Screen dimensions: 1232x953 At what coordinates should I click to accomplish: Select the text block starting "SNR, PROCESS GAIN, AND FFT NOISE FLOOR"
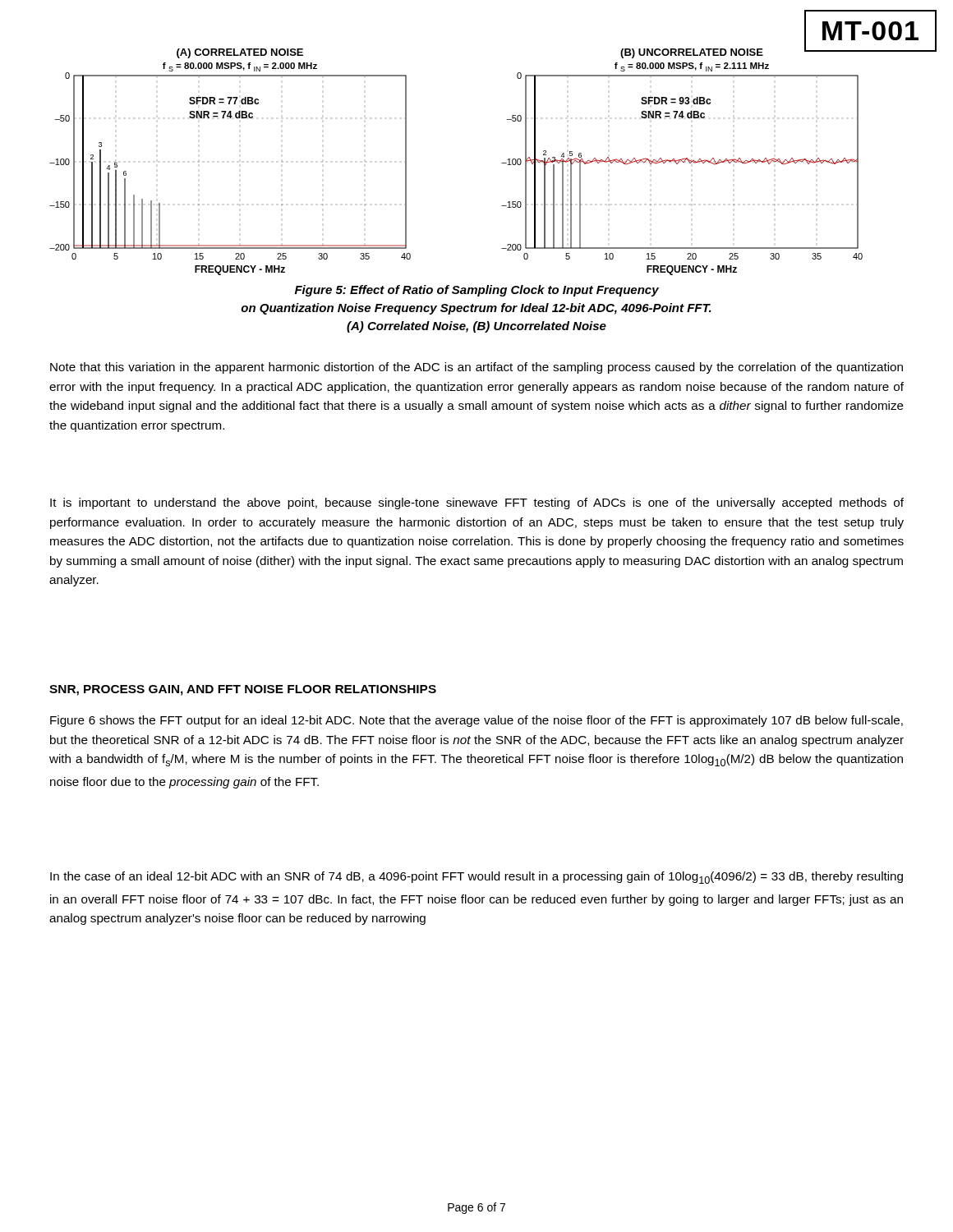tap(243, 689)
